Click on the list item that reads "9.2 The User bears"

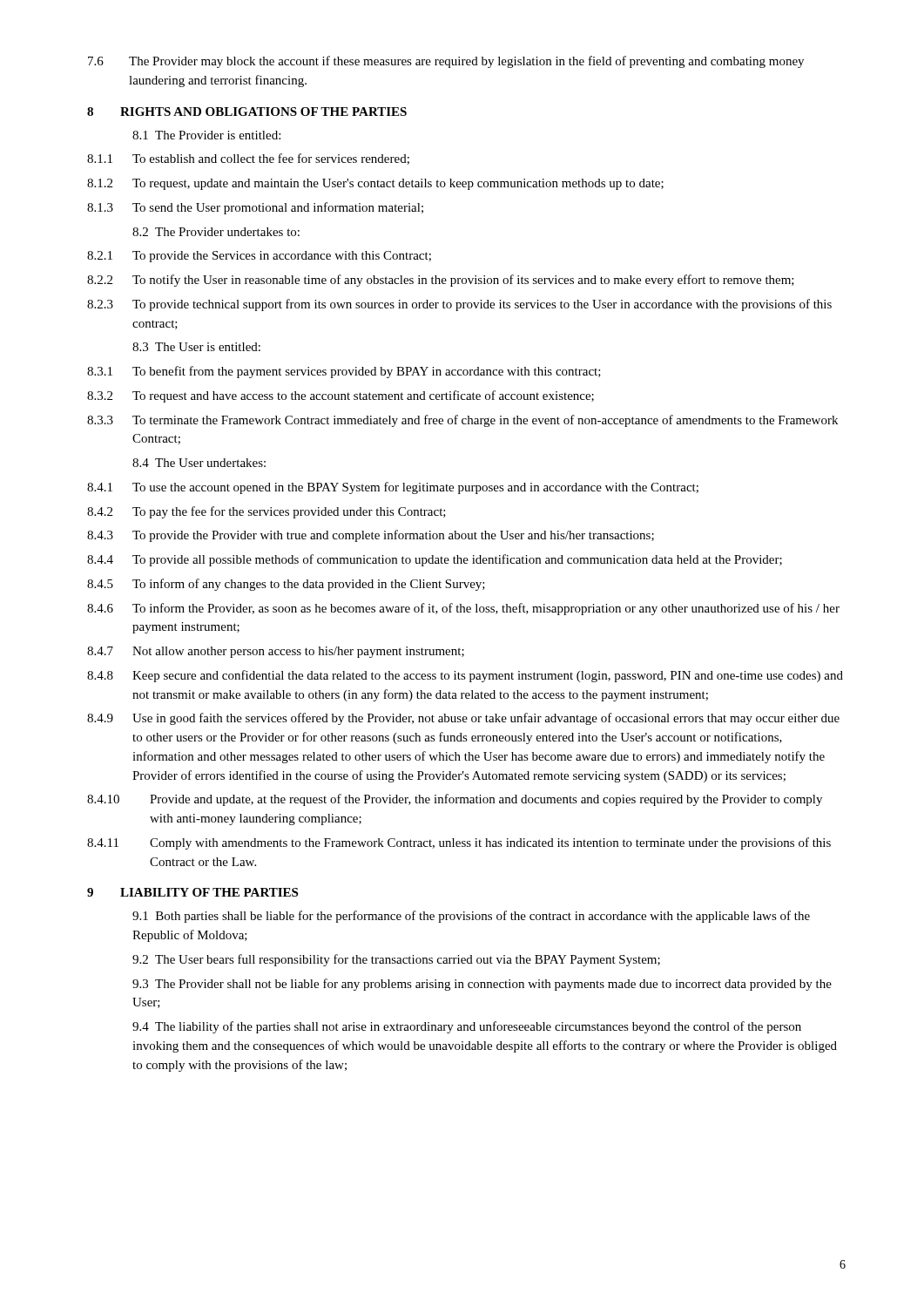(x=466, y=960)
